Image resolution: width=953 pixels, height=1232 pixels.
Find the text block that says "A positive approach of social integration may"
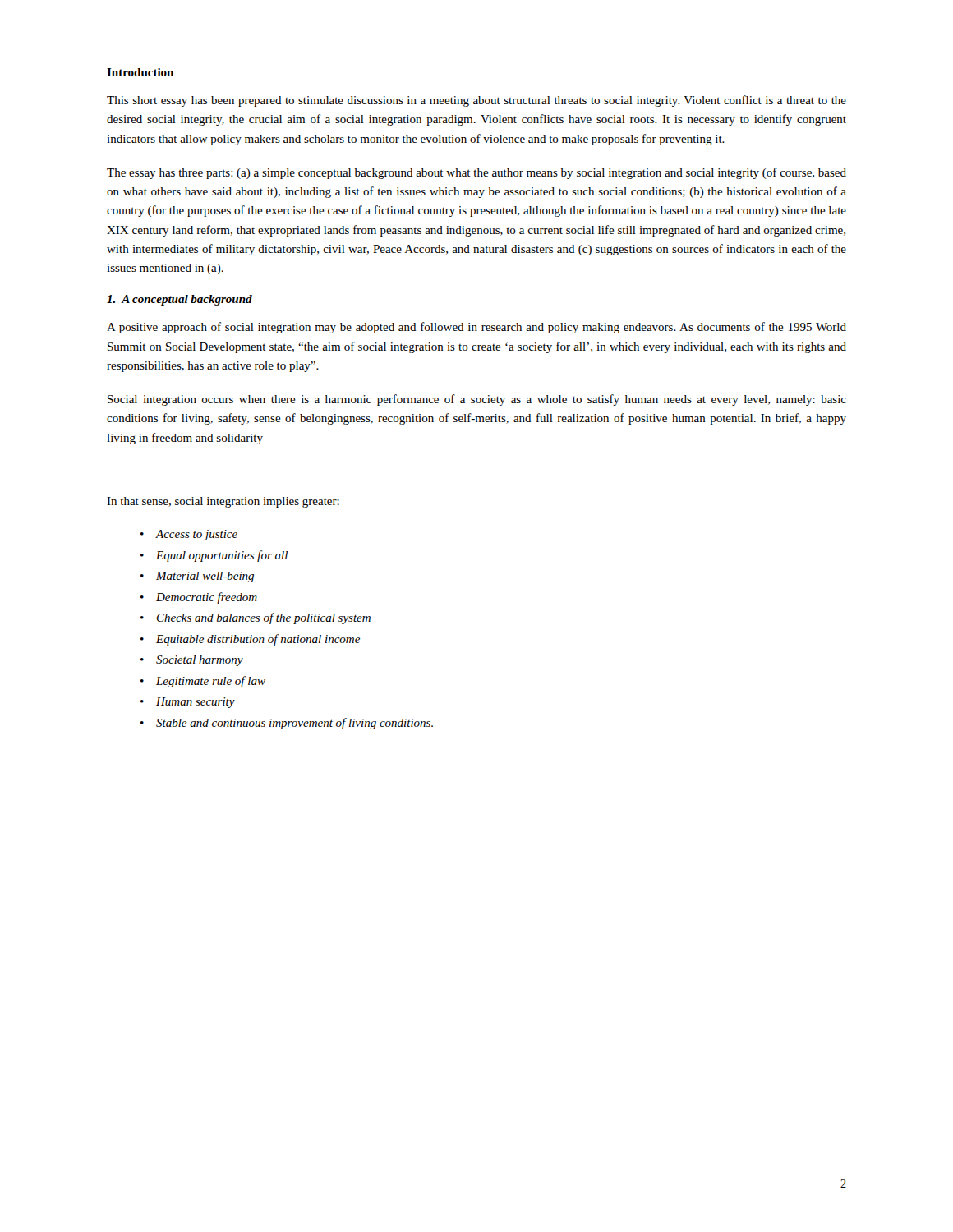tap(476, 346)
